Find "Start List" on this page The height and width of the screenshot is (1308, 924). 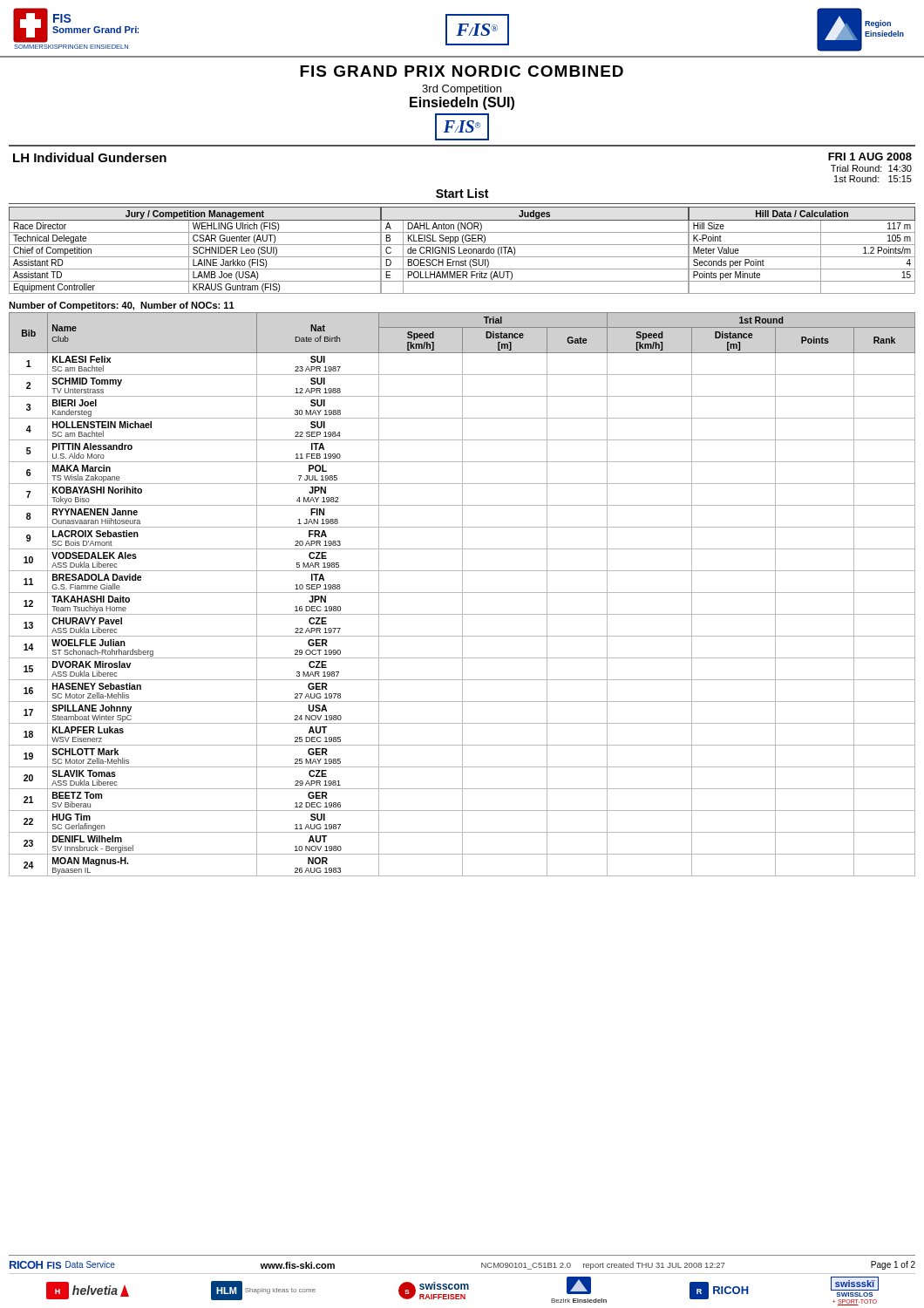[462, 194]
